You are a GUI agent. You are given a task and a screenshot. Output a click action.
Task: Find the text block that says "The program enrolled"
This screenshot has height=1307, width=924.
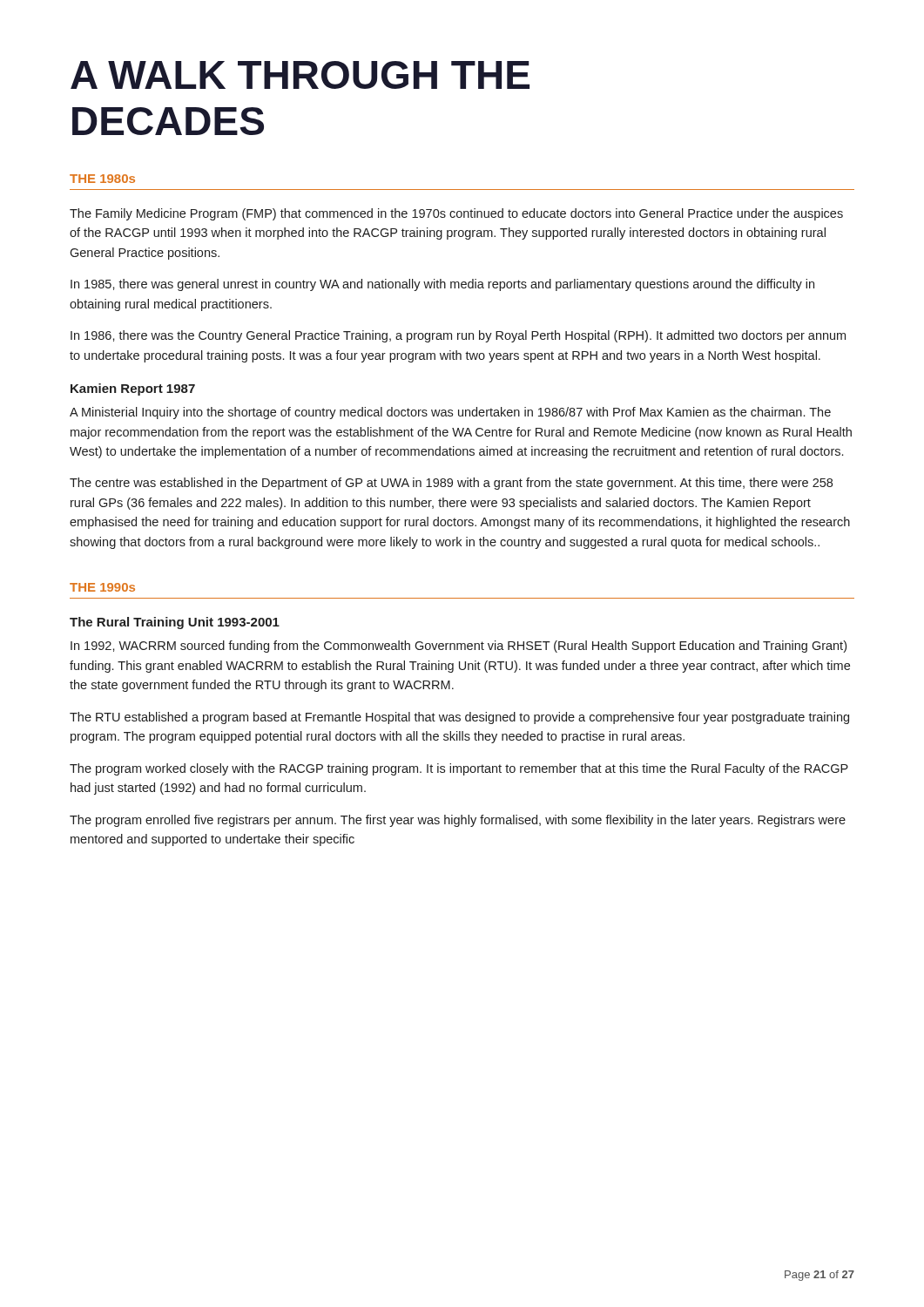[x=458, y=829]
